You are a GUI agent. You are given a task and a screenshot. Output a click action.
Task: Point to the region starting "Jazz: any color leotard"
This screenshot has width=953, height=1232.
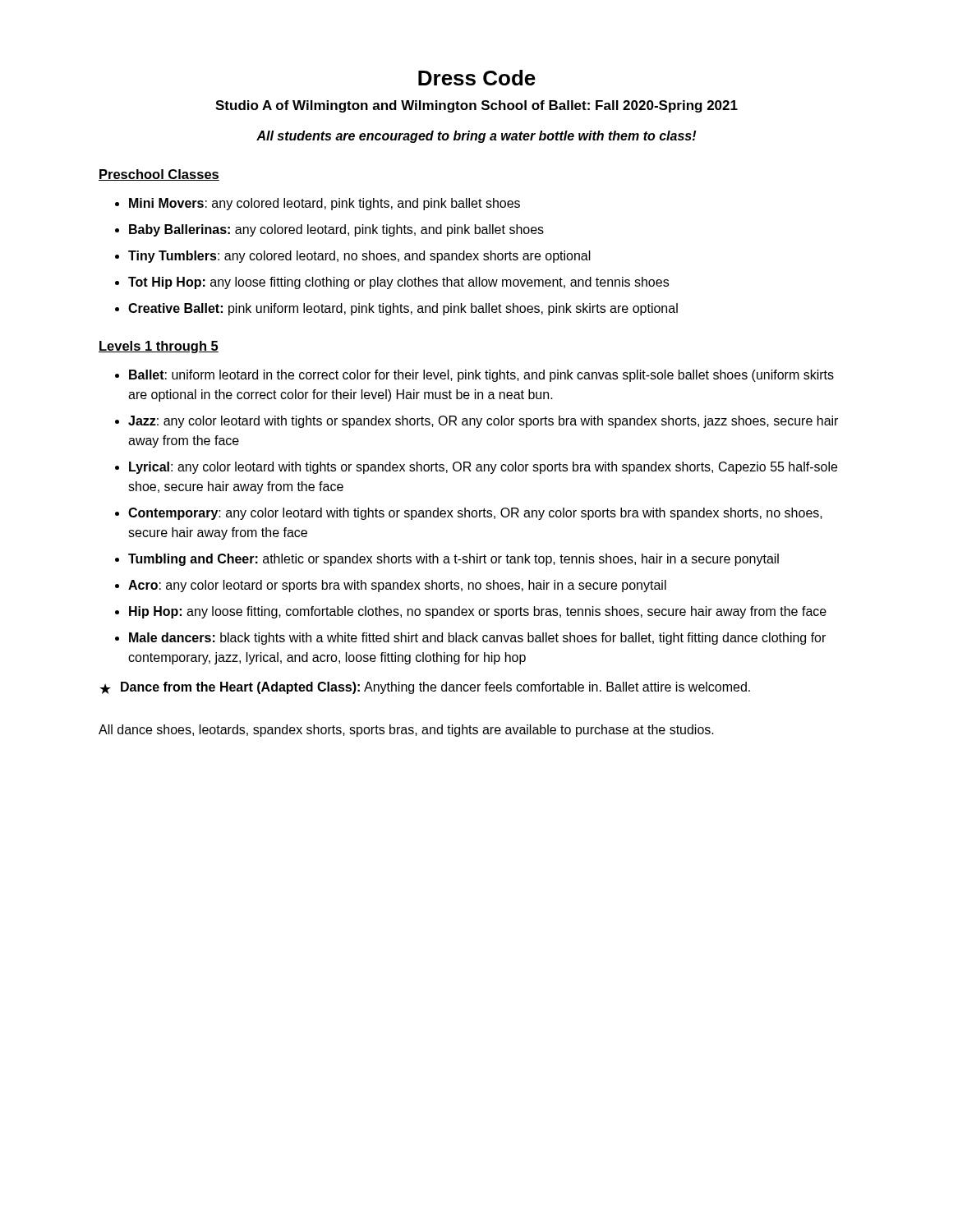click(483, 431)
